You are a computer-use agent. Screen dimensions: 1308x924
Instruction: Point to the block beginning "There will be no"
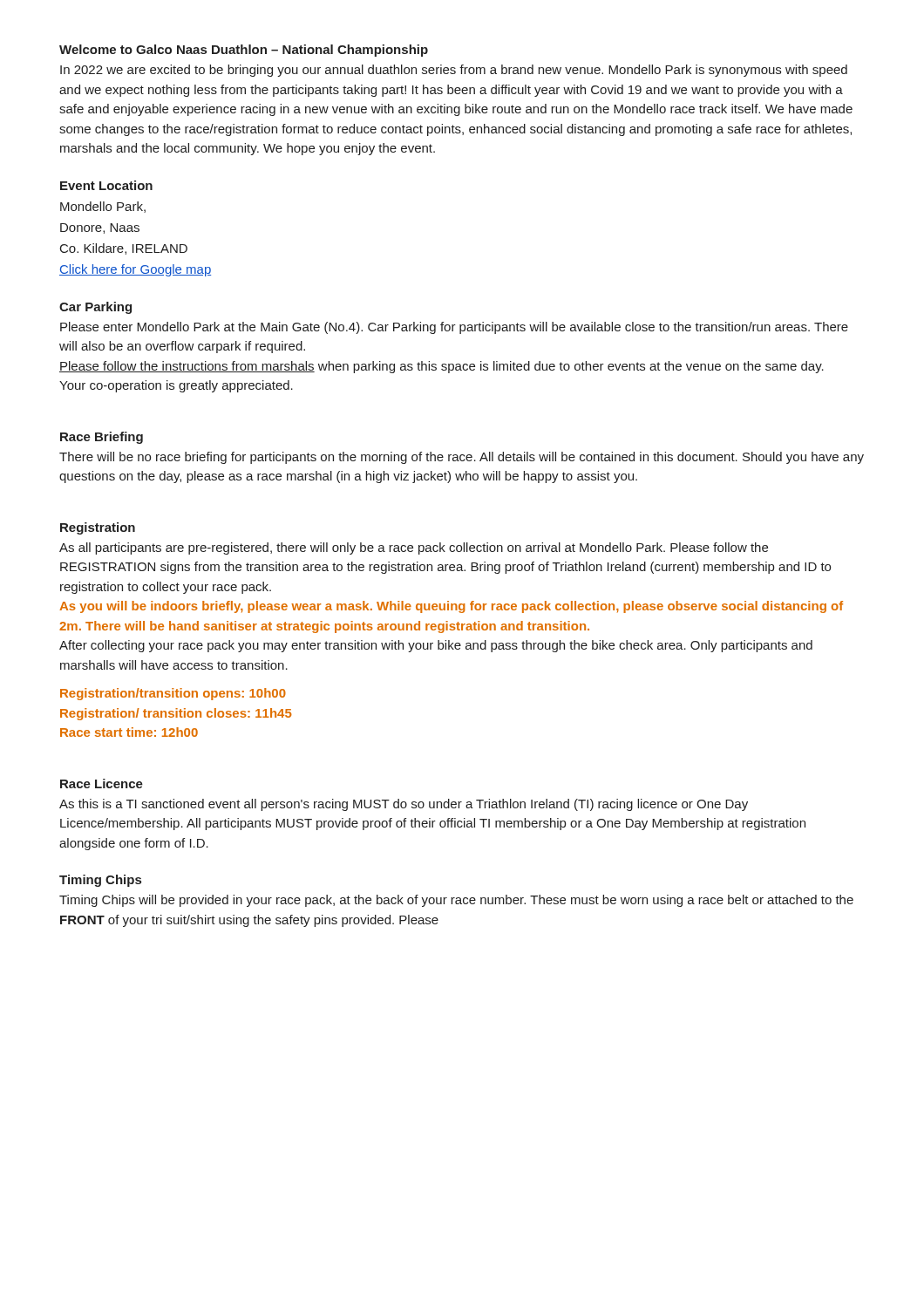462,467
